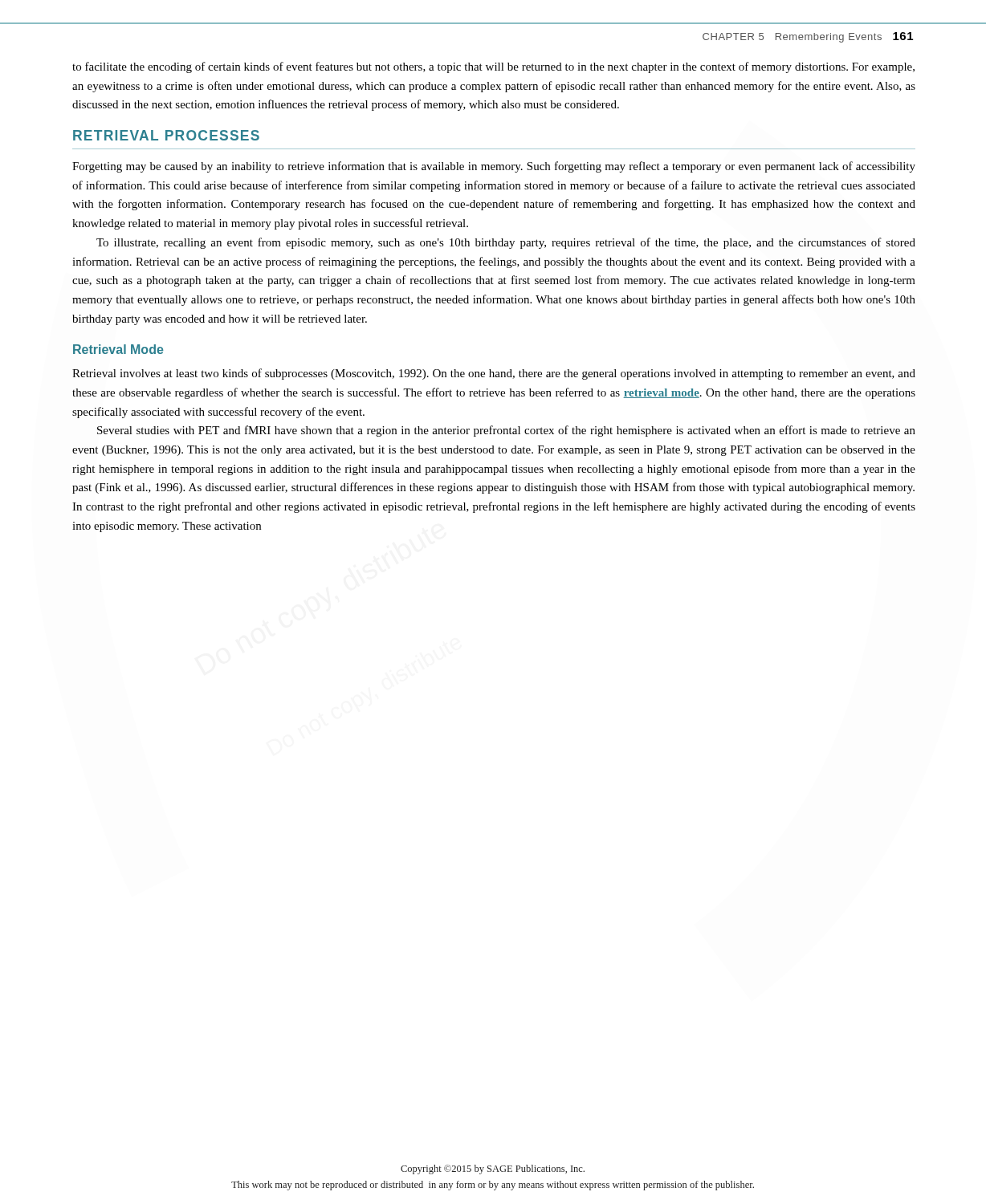The width and height of the screenshot is (986, 1204).
Task: Select the passage starting "Forgetting may be"
Action: pos(494,243)
